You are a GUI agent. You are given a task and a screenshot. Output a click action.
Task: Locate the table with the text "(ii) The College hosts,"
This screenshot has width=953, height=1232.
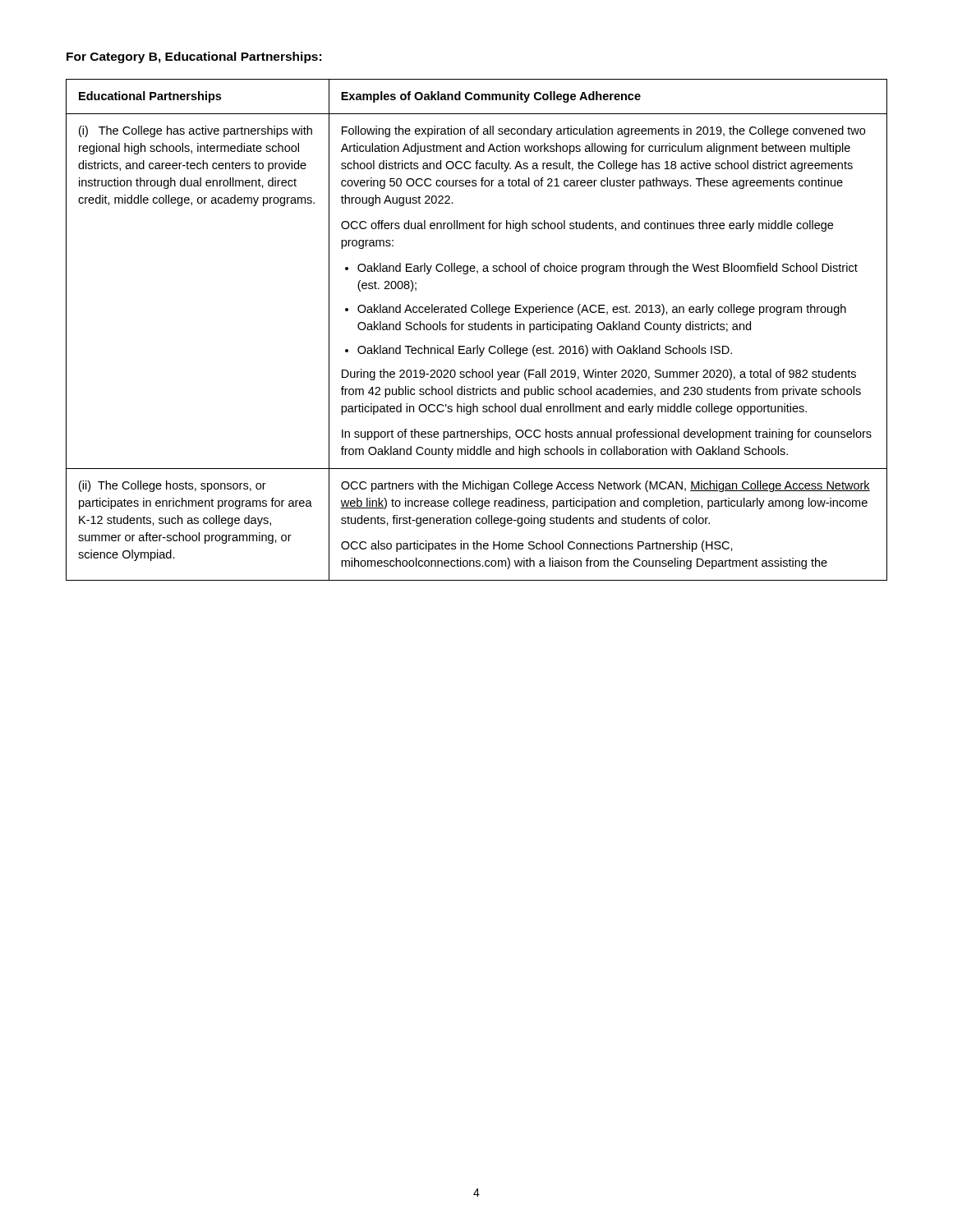point(476,330)
